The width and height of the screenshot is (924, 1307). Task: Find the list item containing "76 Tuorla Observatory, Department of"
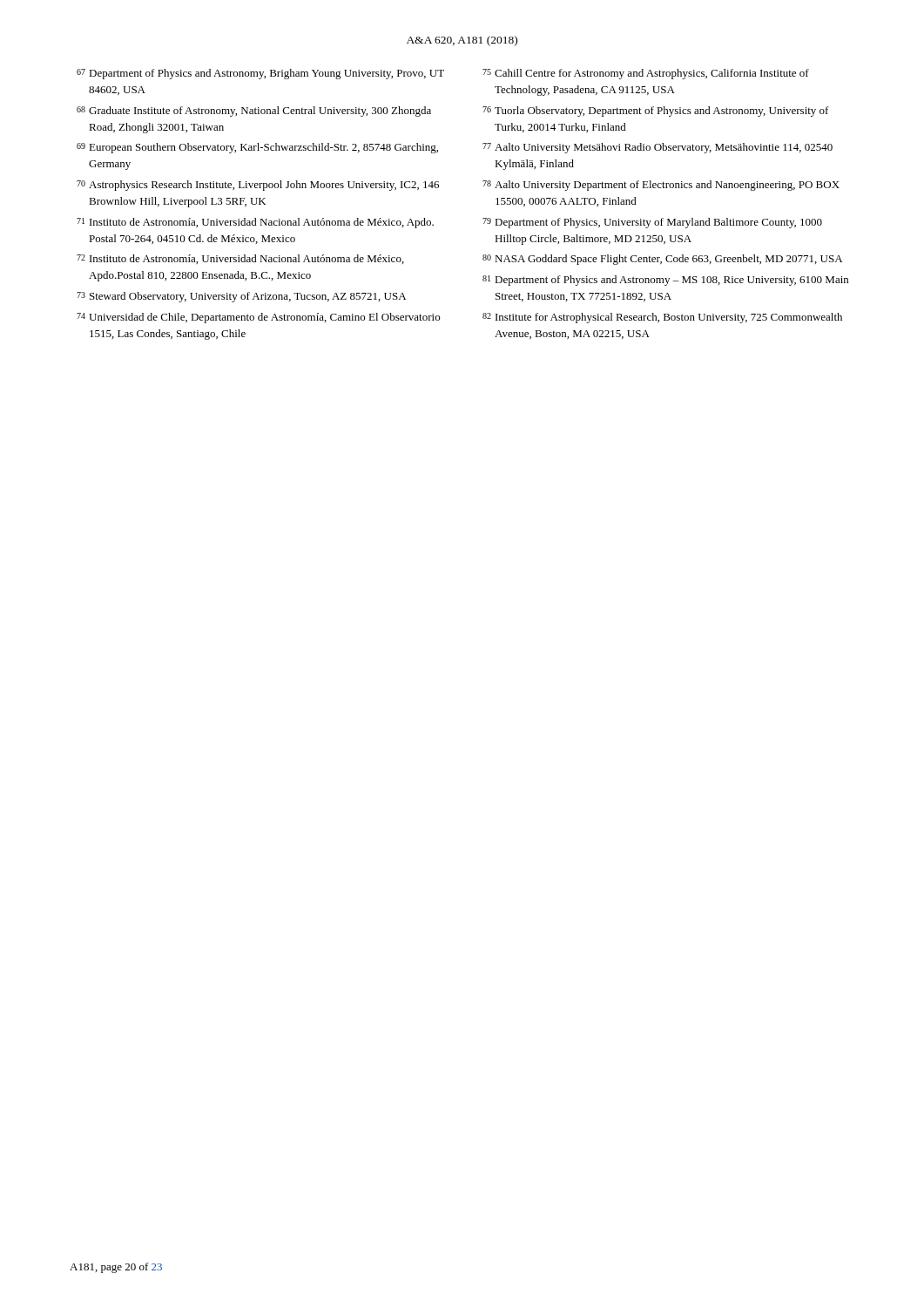coord(664,119)
